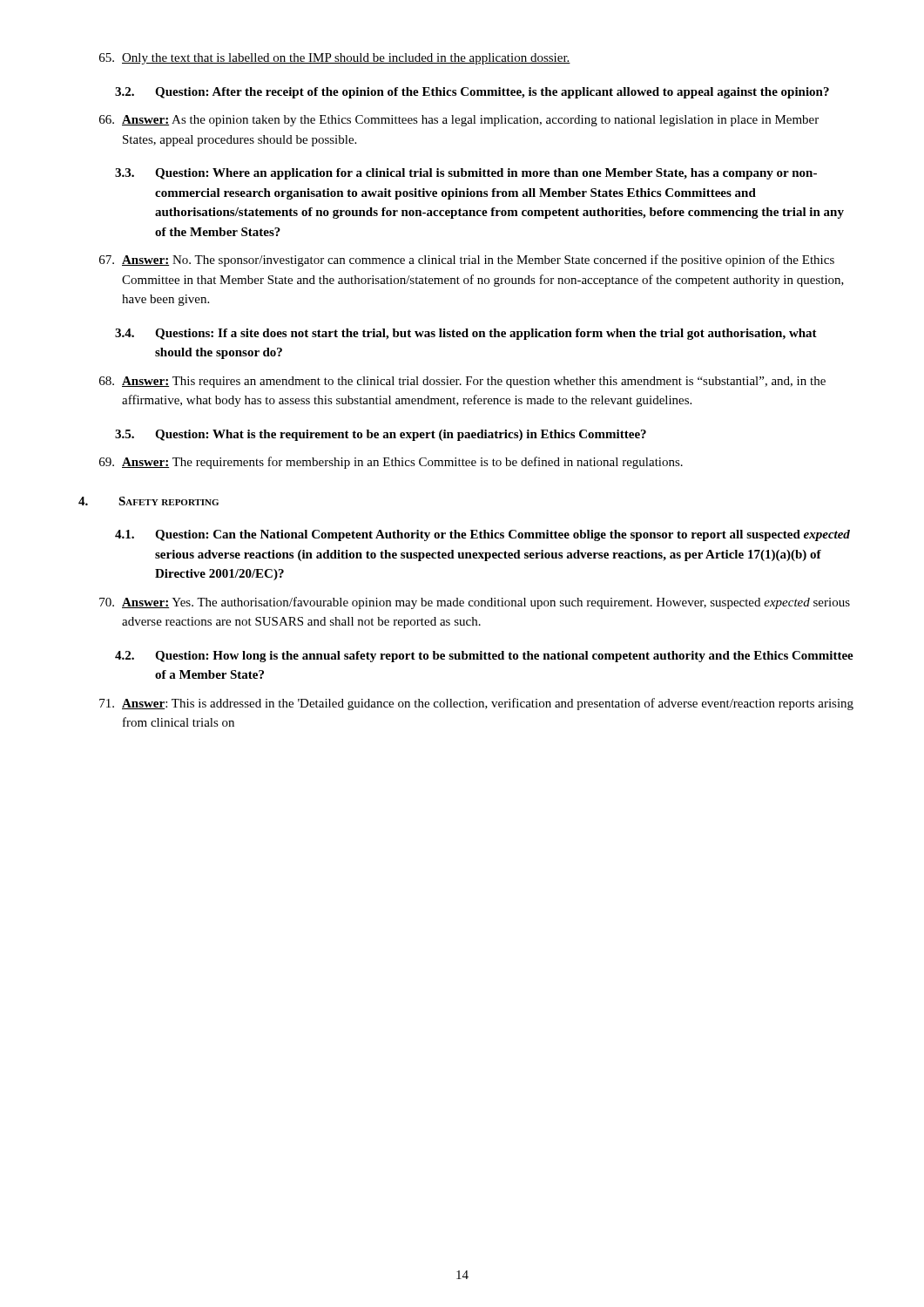Image resolution: width=924 pixels, height=1307 pixels.
Task: Point to the text block starting "3.4. Questions: If"
Action: tap(485, 342)
